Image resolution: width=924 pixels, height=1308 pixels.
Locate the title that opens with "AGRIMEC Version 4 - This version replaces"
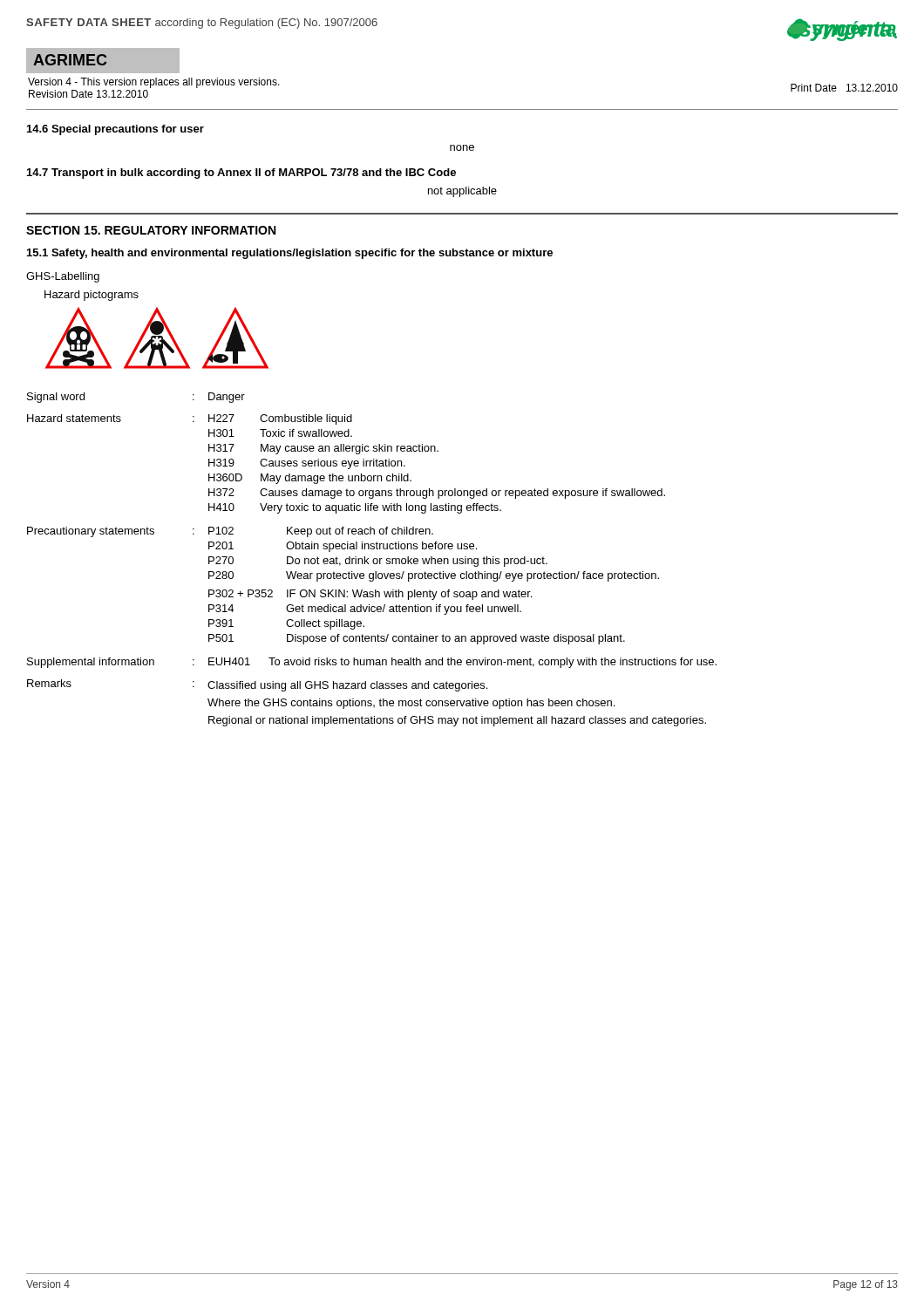tap(103, 61)
